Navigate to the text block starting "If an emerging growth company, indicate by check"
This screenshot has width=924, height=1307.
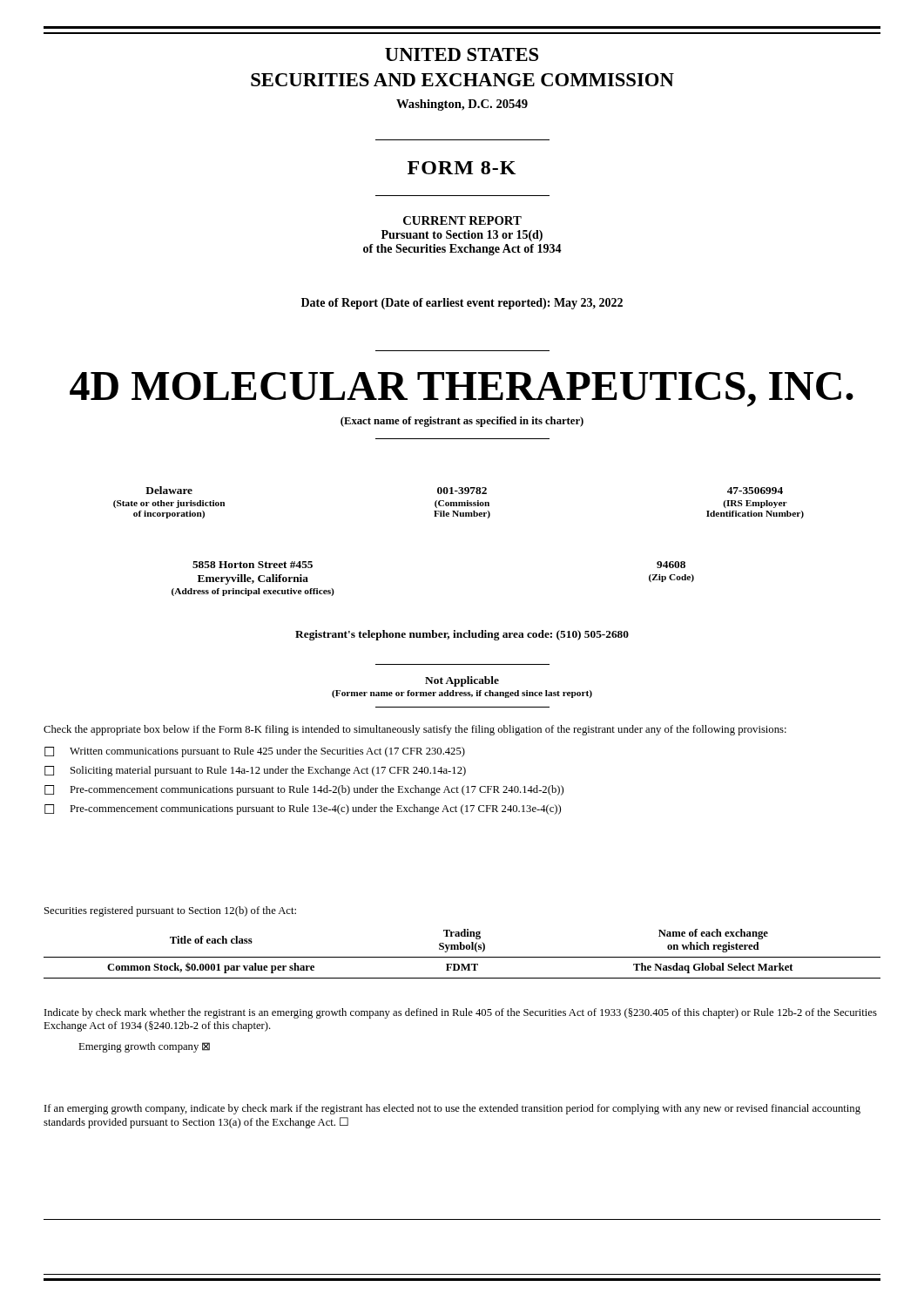pyautogui.click(x=462, y=1116)
